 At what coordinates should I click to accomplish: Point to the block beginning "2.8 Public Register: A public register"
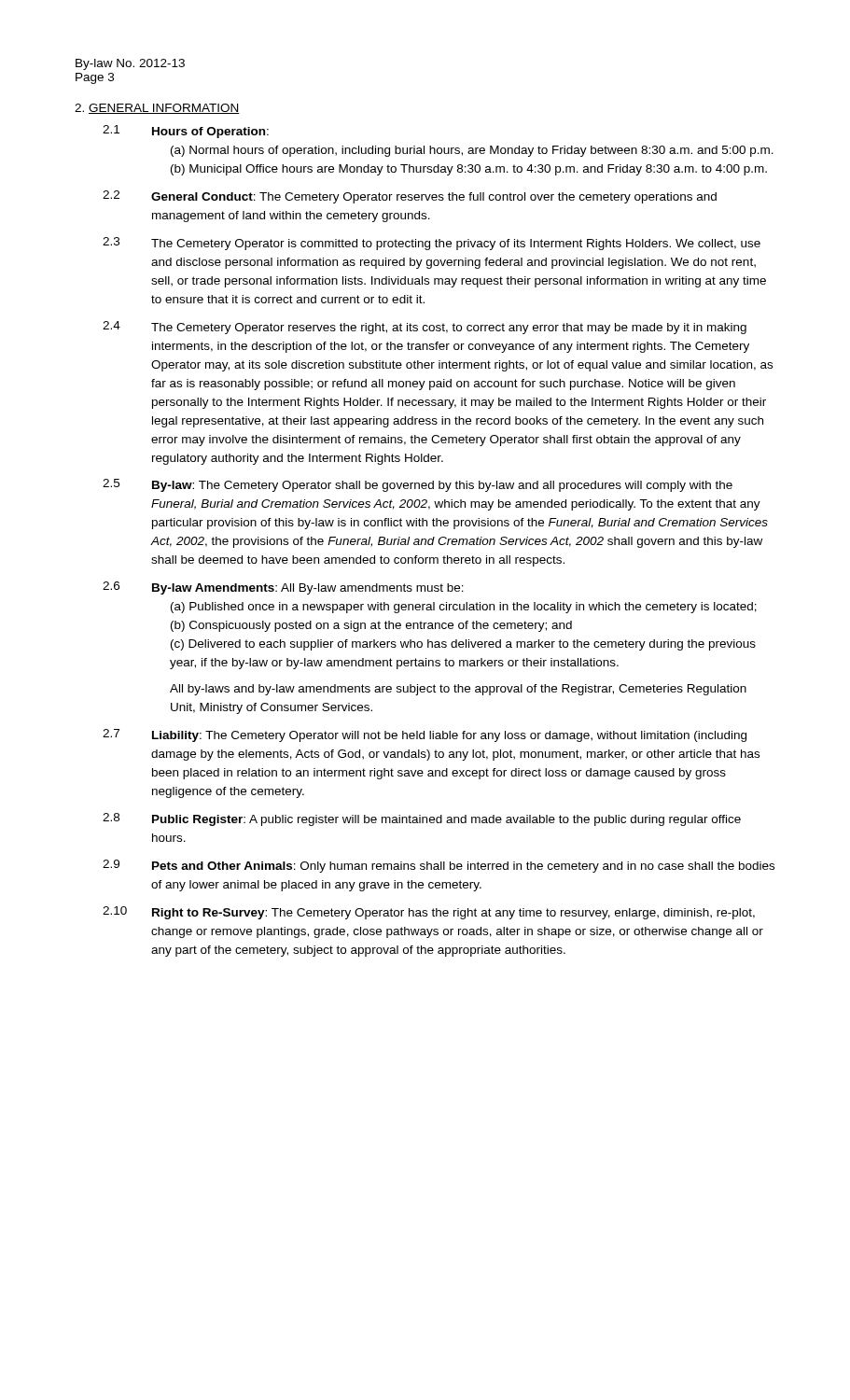tap(439, 829)
